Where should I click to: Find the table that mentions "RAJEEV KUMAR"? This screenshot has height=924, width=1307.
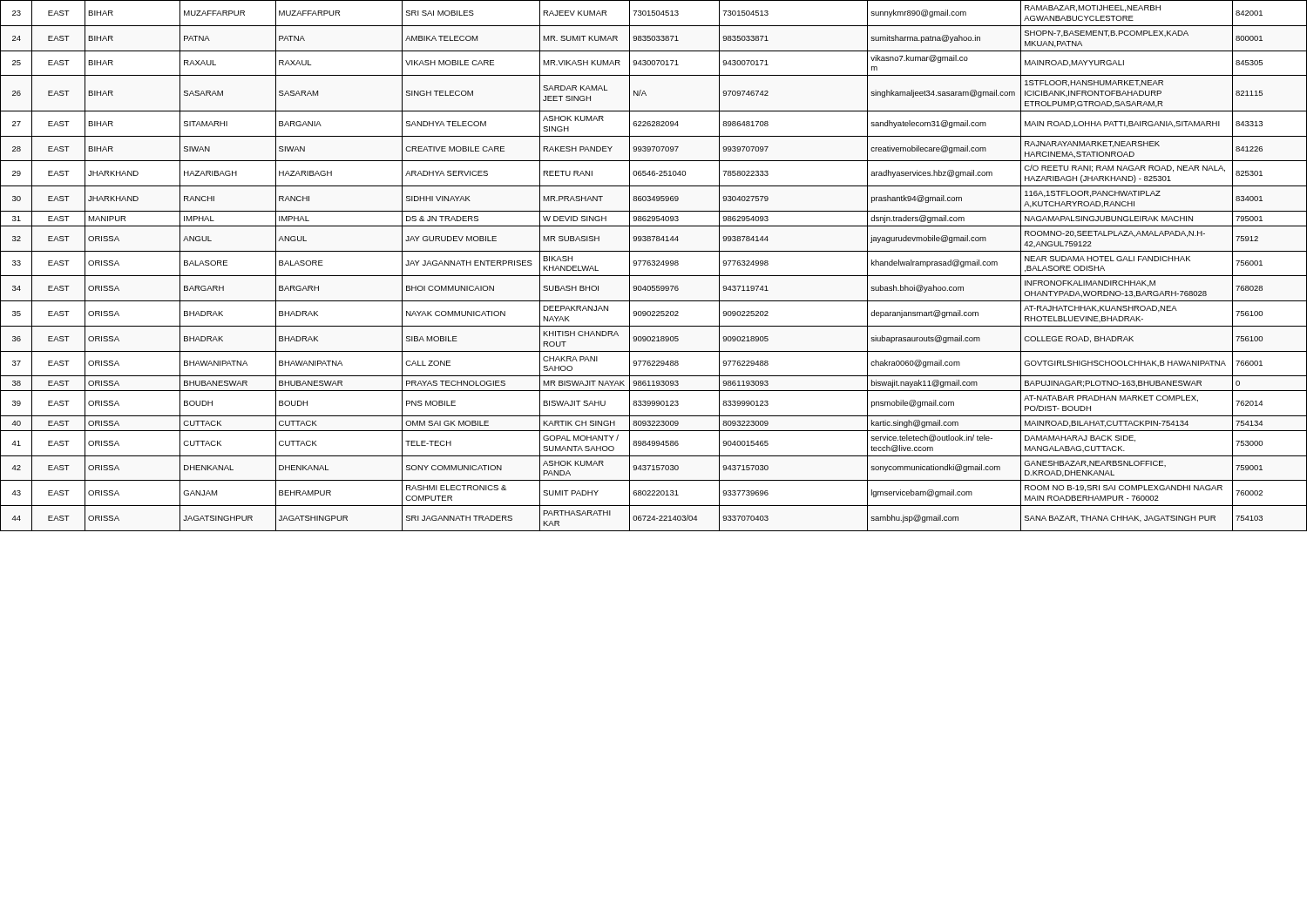tap(654, 266)
